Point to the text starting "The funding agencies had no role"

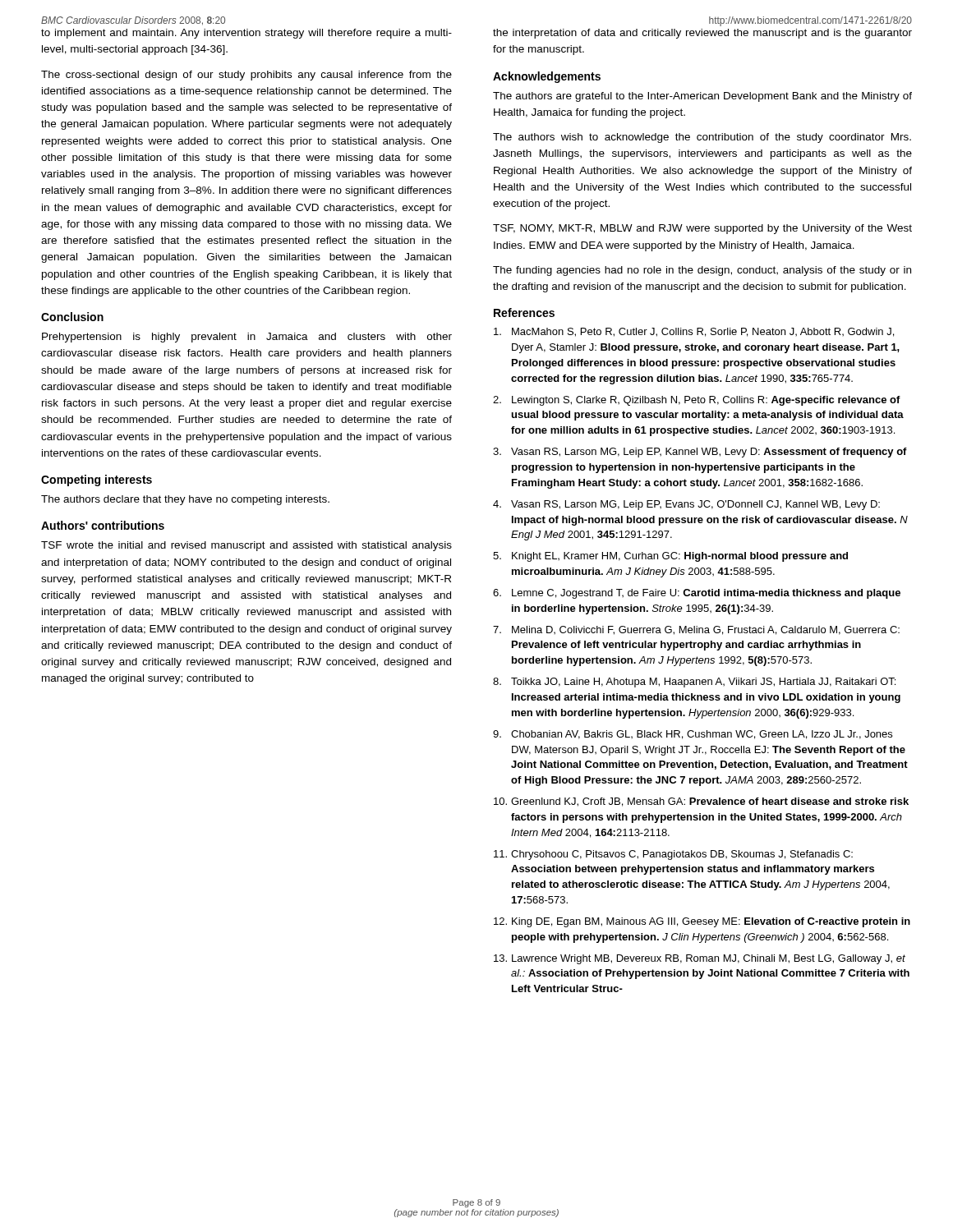pyautogui.click(x=702, y=278)
